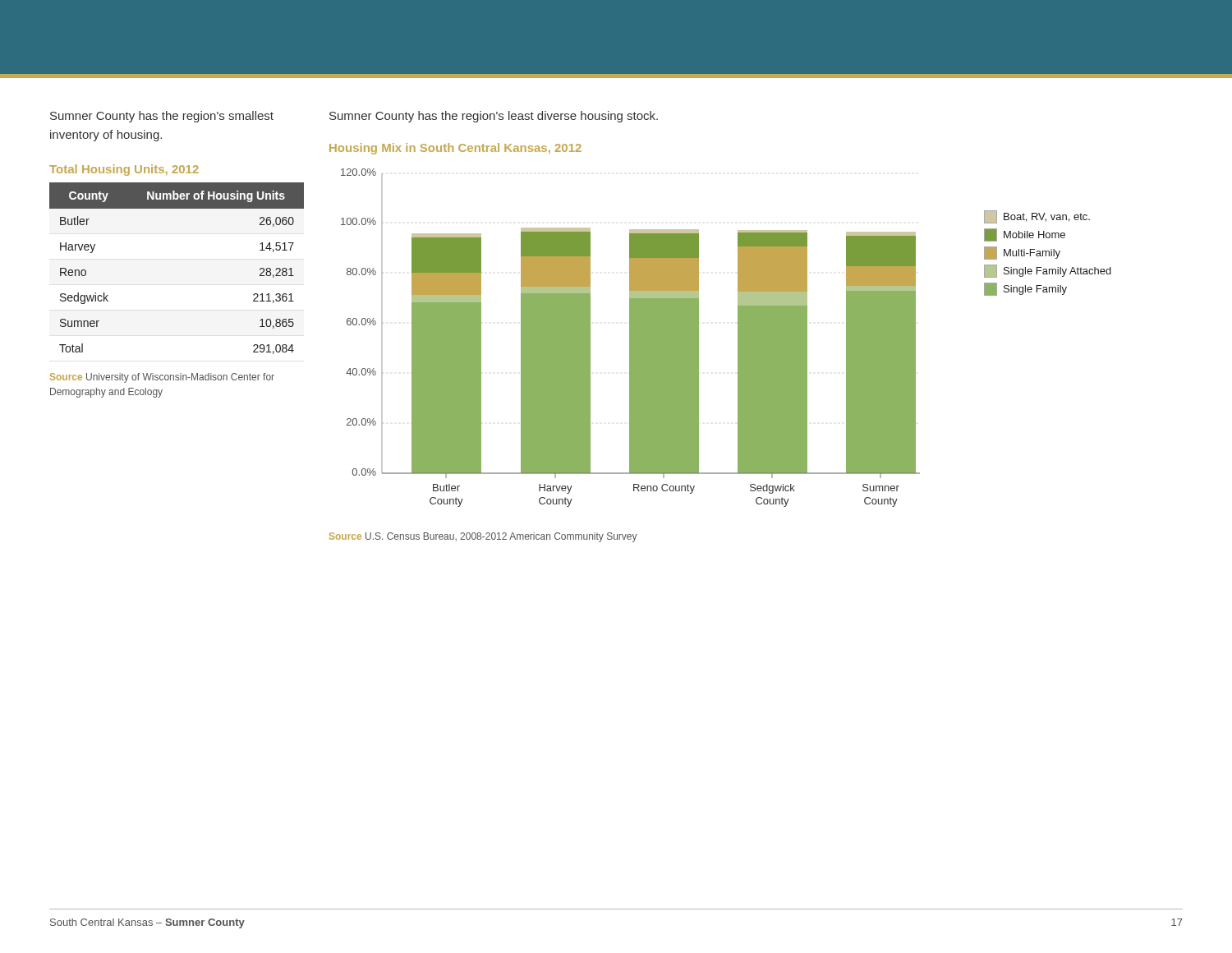Locate the text starting "Sumner County has the region's least diverse housing"

(x=494, y=115)
